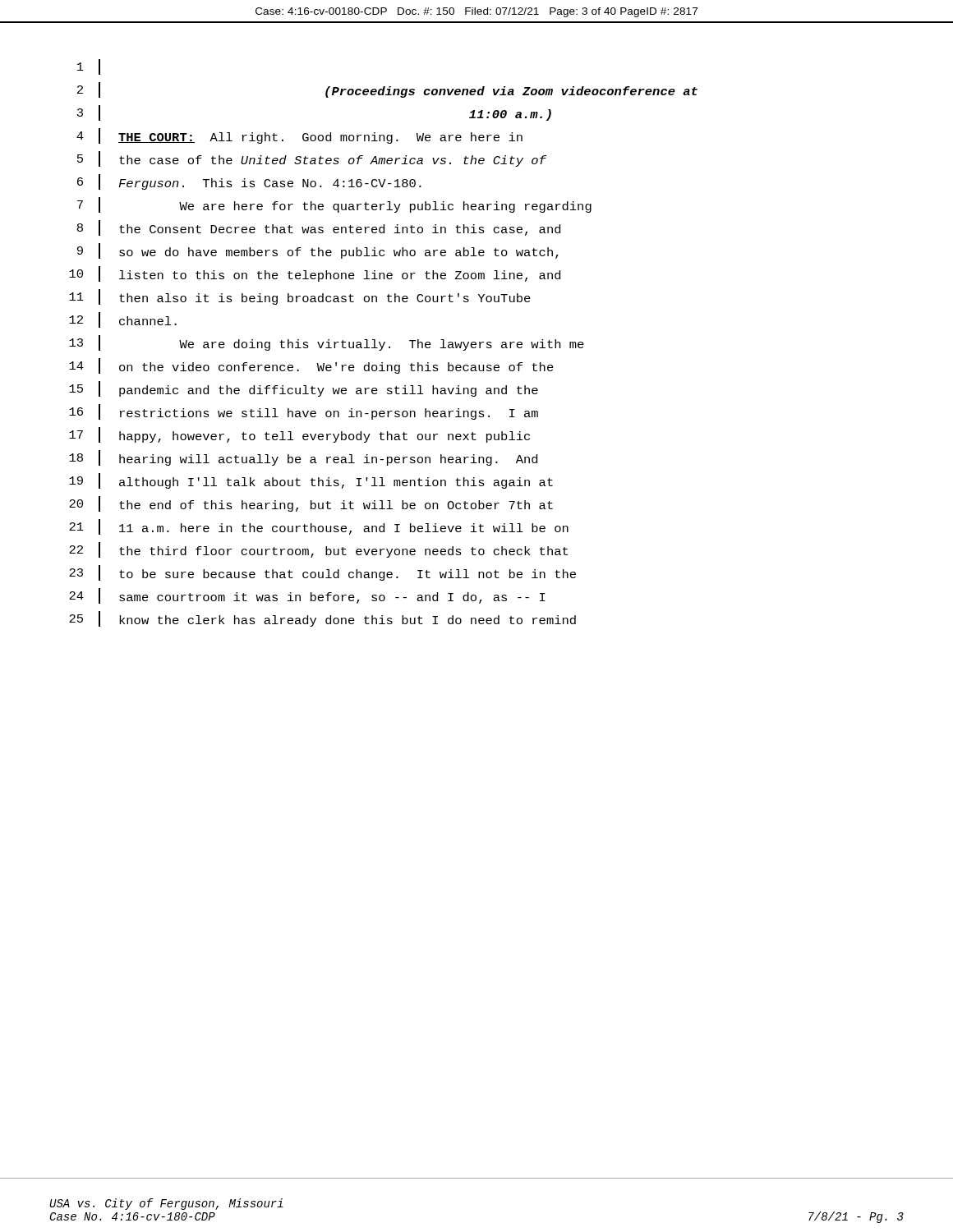Select the text block that reads "the case of the United States of"
The image size is (953, 1232).
tap(332, 161)
